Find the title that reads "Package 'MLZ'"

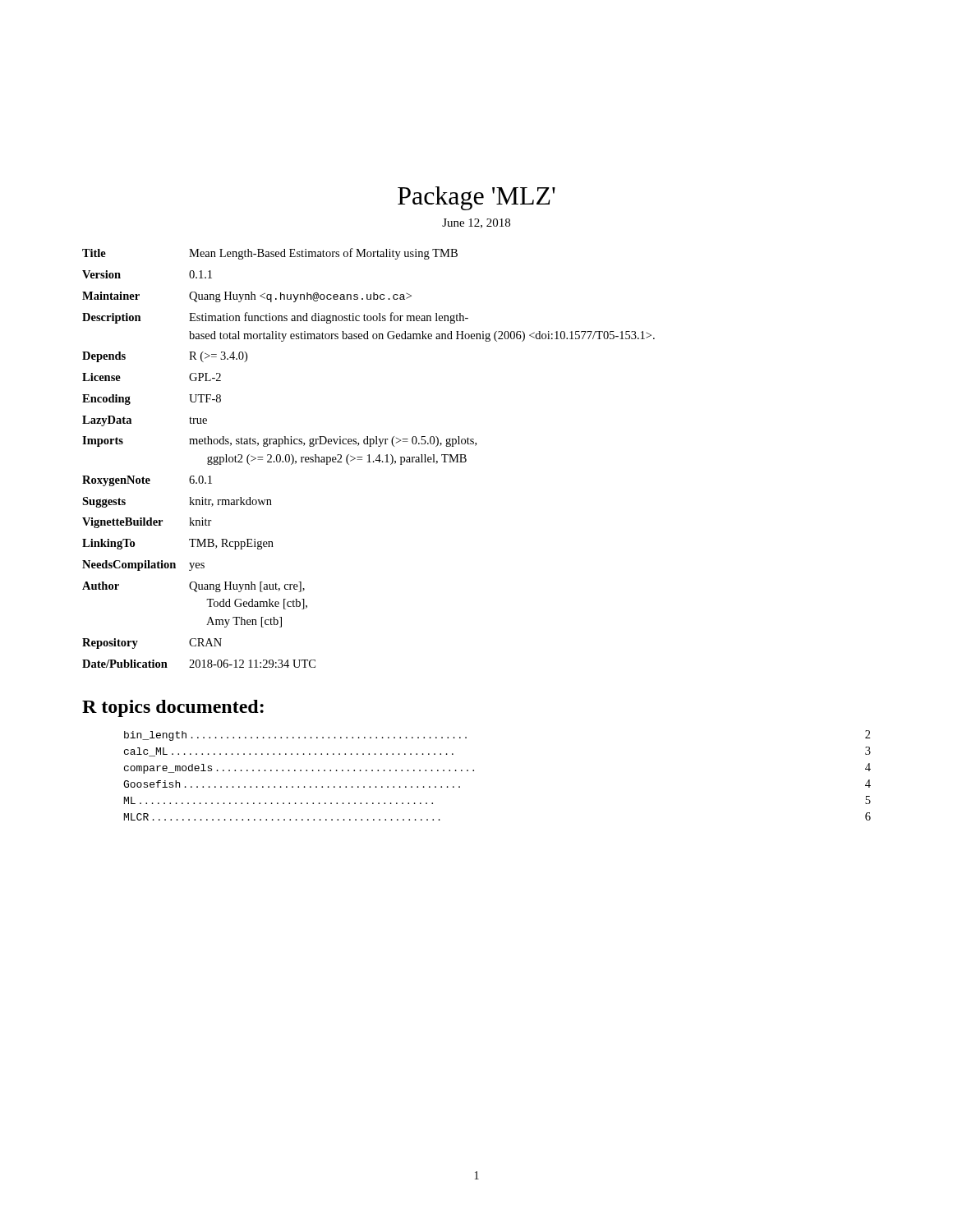pos(476,196)
